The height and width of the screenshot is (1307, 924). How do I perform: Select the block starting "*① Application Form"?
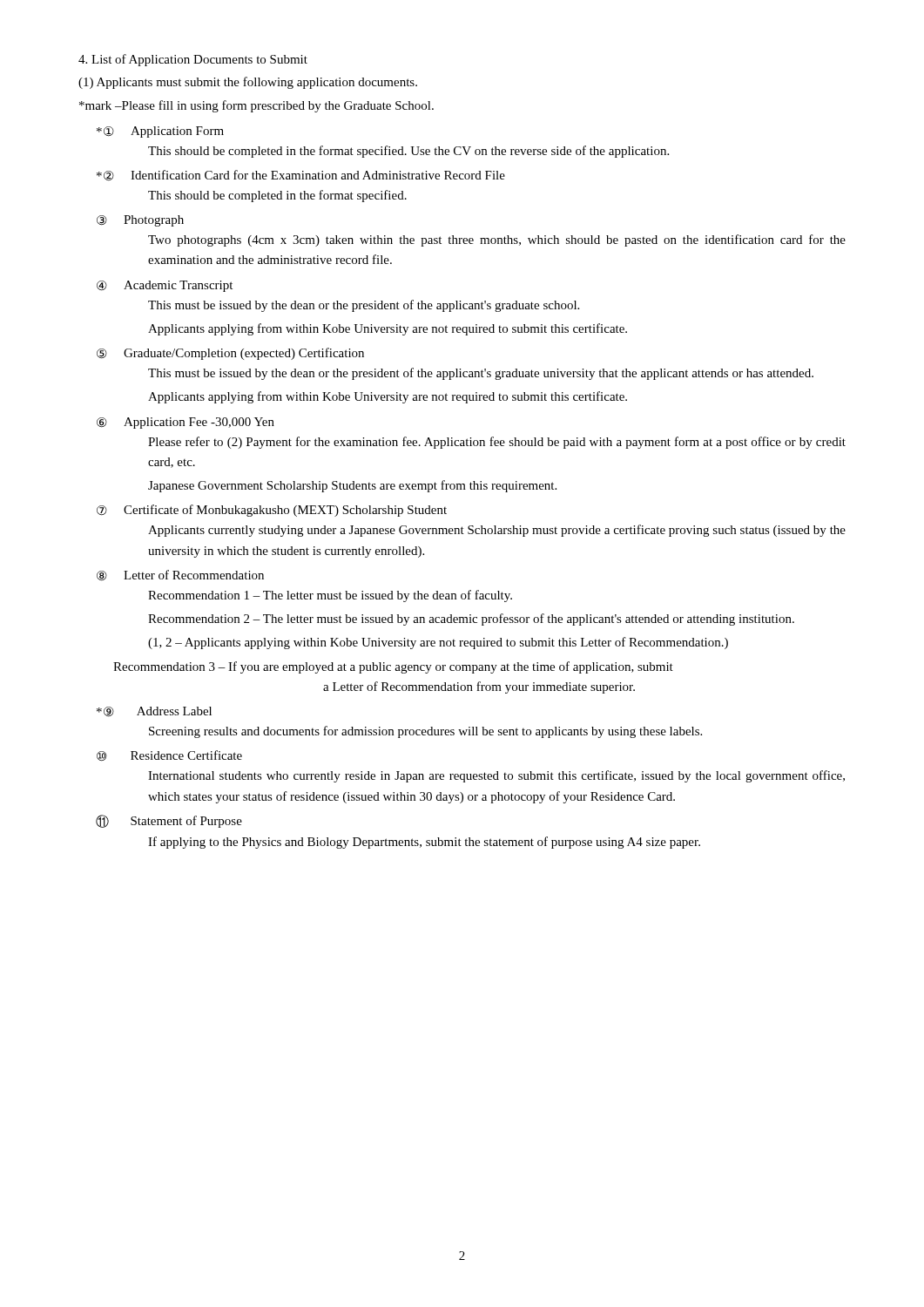click(160, 131)
